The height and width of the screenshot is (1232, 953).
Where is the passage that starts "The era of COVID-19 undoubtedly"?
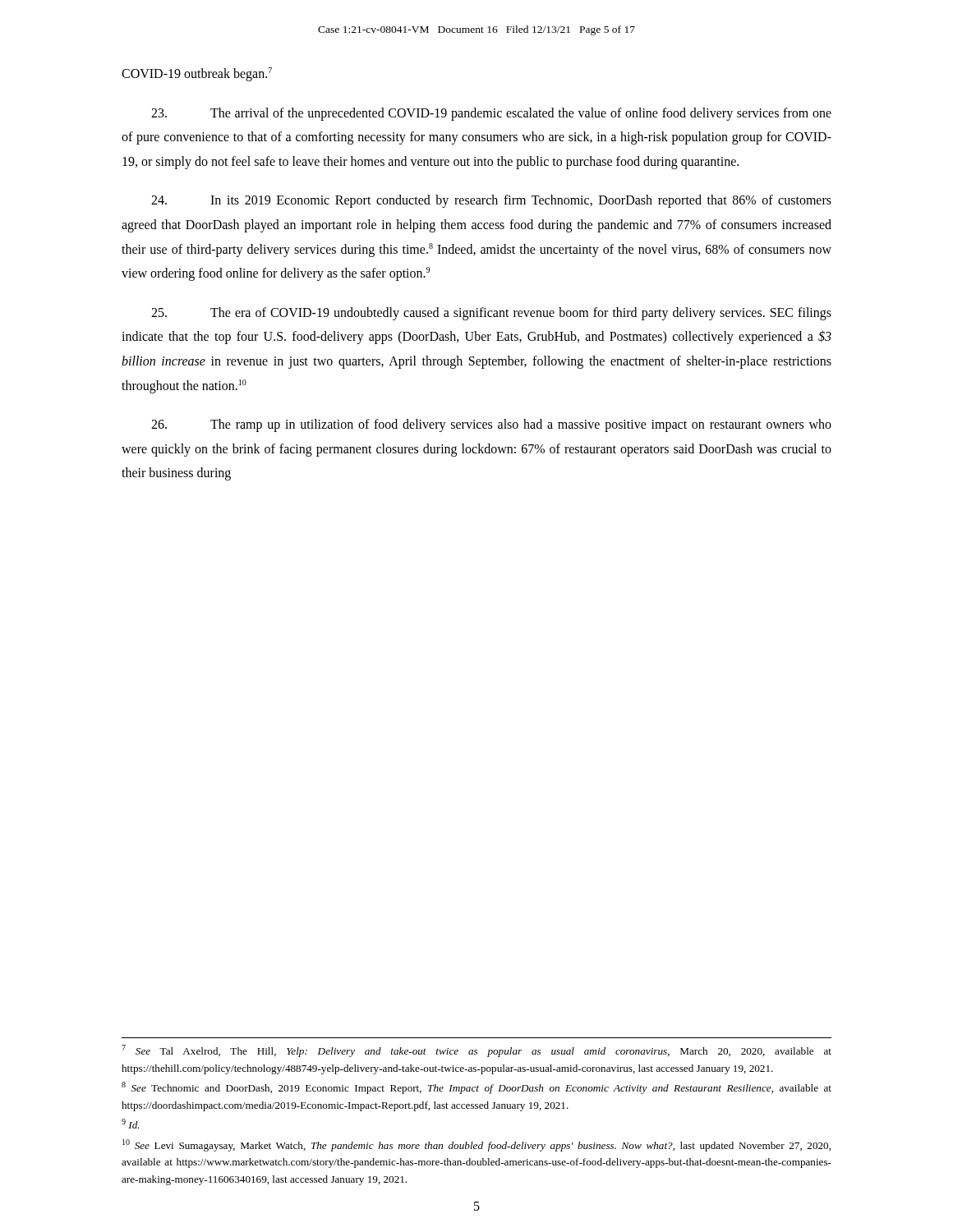[x=476, y=346]
